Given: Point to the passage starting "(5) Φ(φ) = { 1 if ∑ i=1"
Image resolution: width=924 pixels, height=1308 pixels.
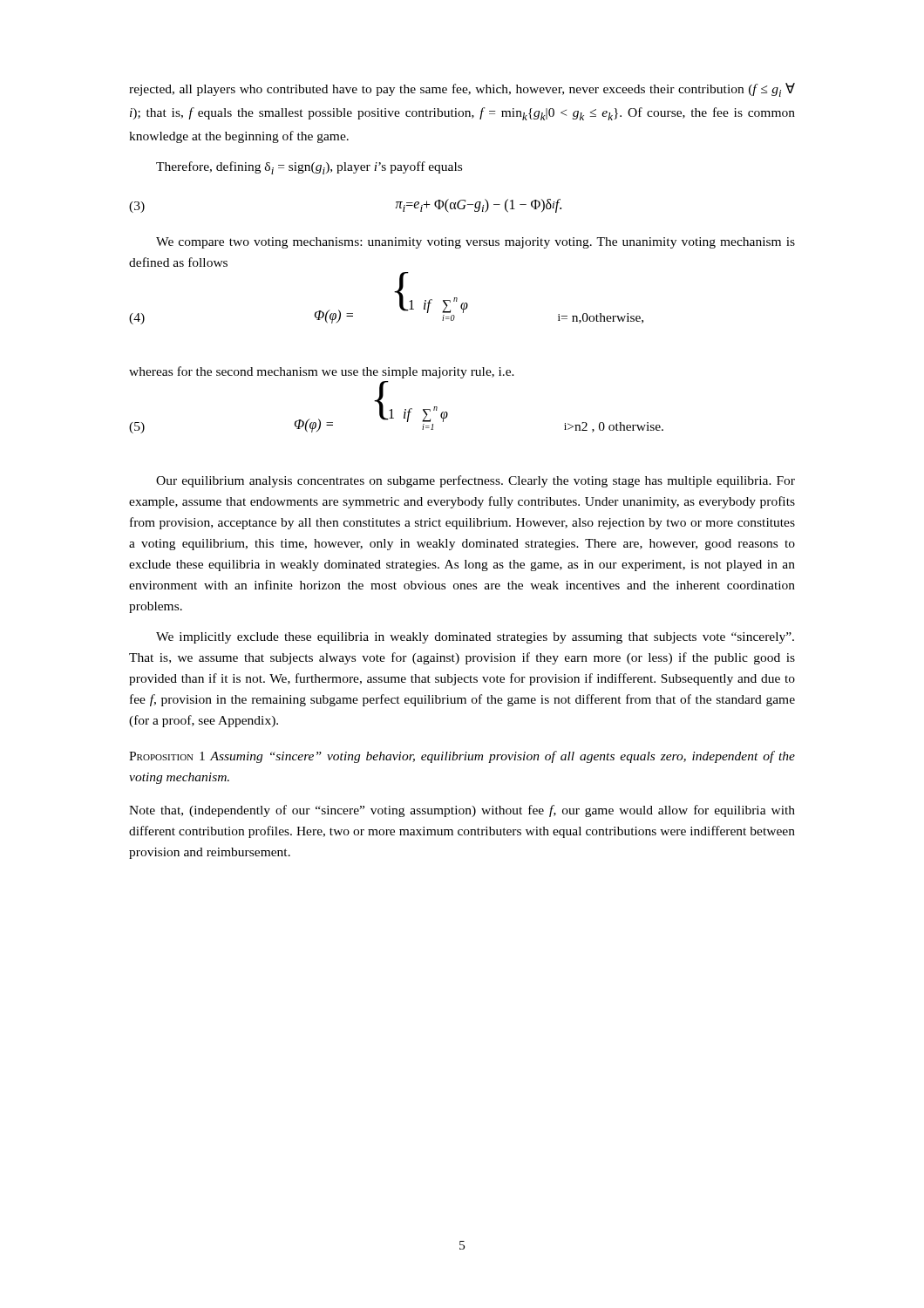Looking at the screenshot, I should coord(462,426).
